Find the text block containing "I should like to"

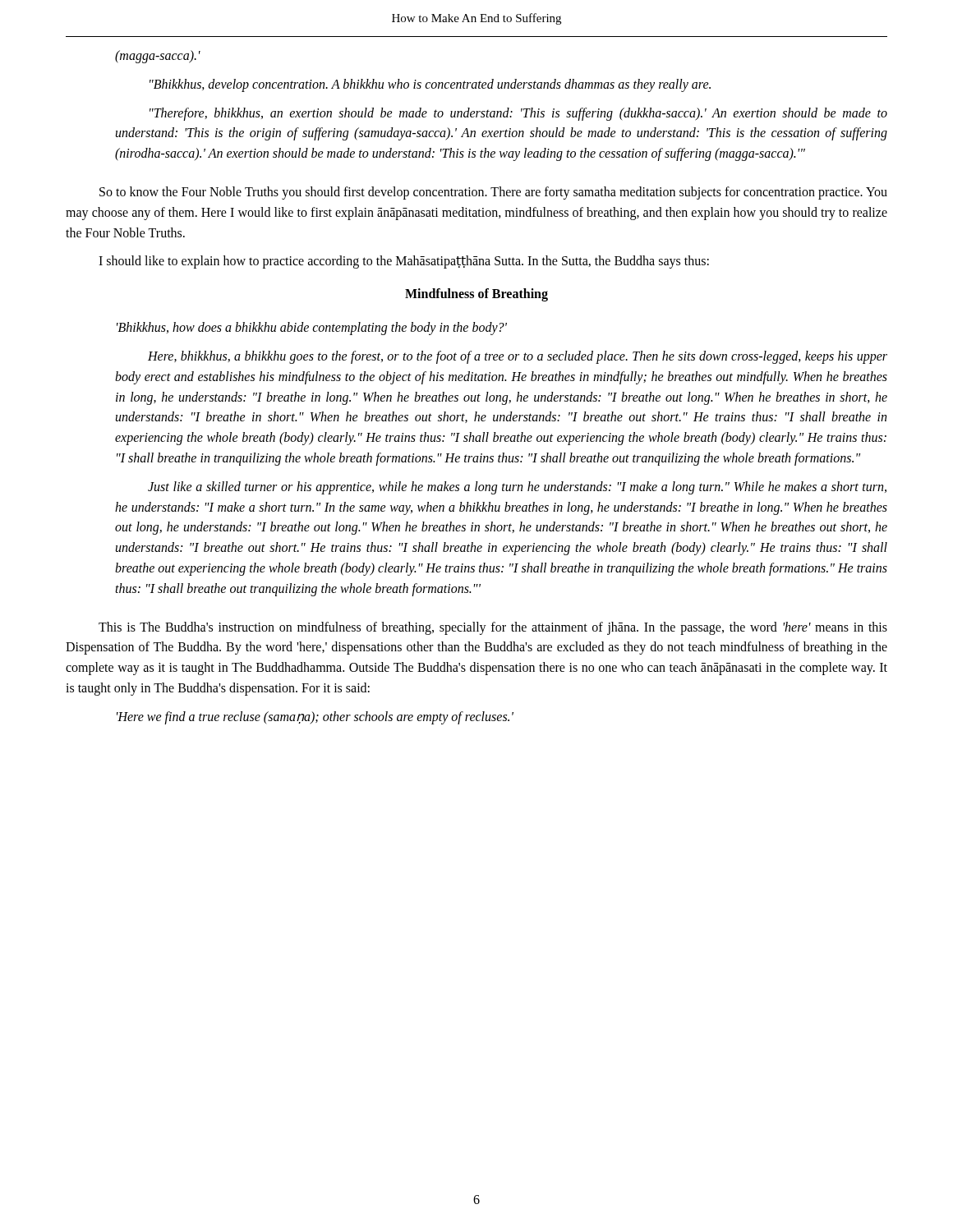coord(476,262)
